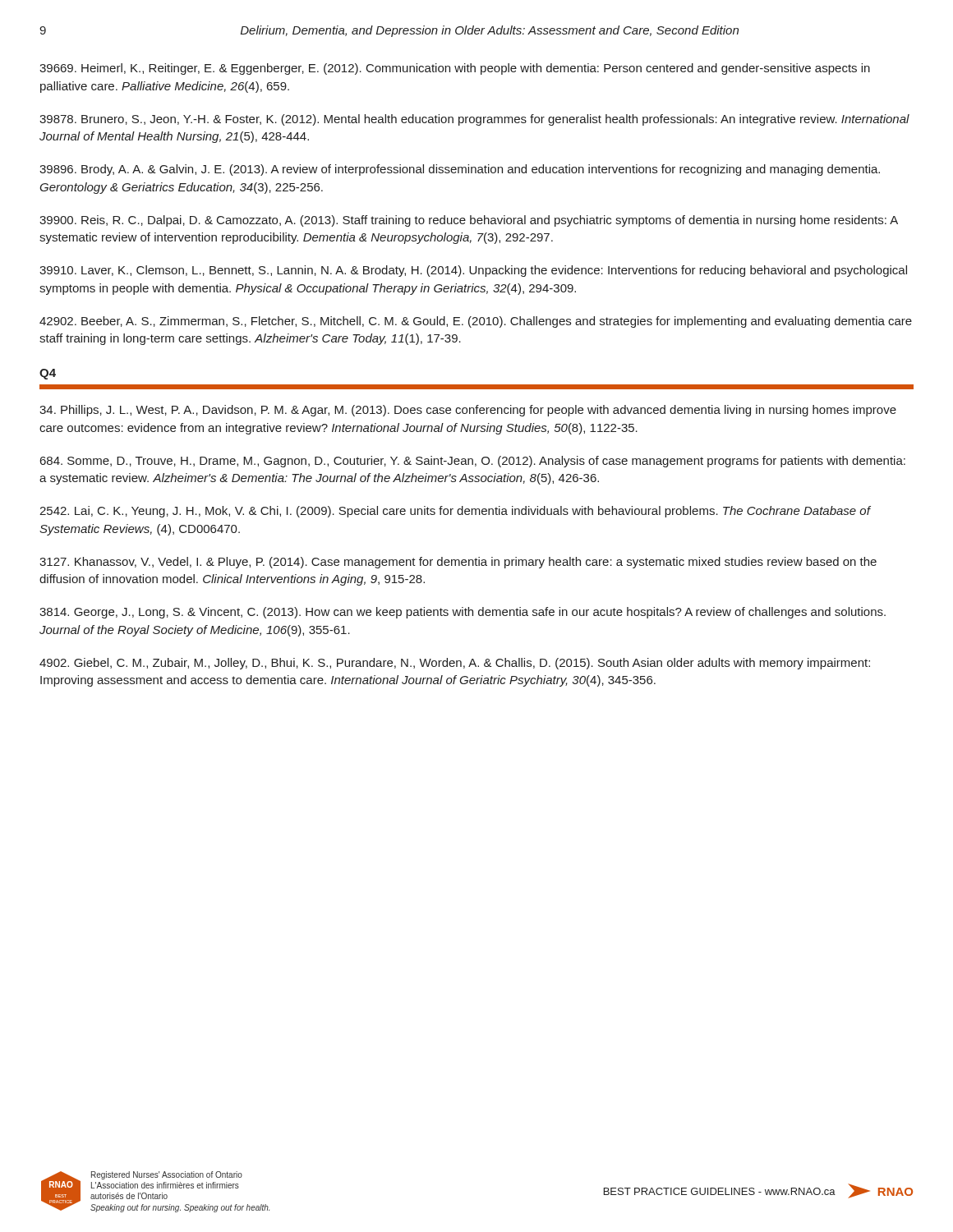Where is the passage that starts "Khanassov, V., Vedel, I. &"?
Viewport: 953px width, 1232px height.
point(458,570)
